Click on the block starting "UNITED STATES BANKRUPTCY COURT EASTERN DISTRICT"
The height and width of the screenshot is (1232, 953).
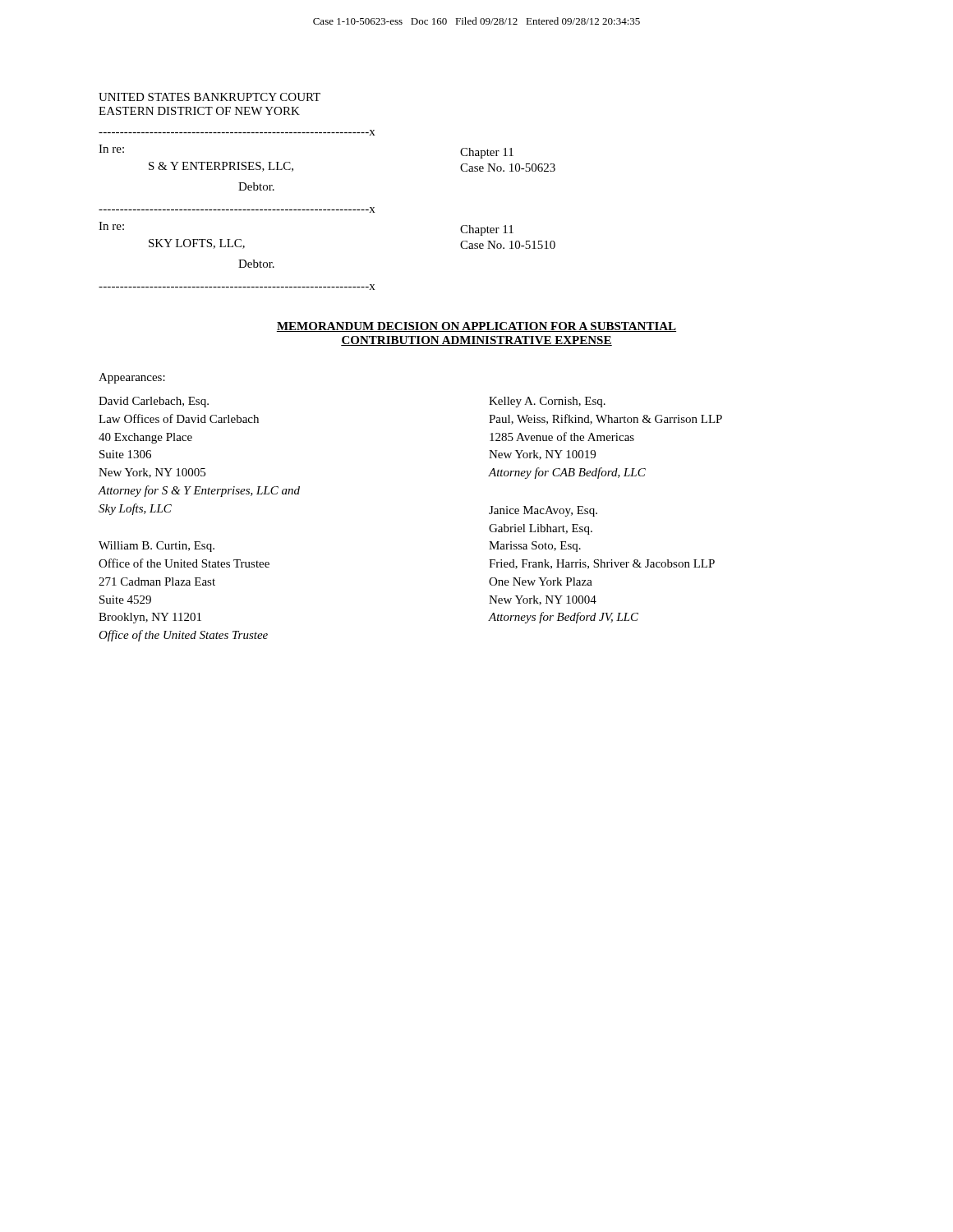[x=209, y=97]
